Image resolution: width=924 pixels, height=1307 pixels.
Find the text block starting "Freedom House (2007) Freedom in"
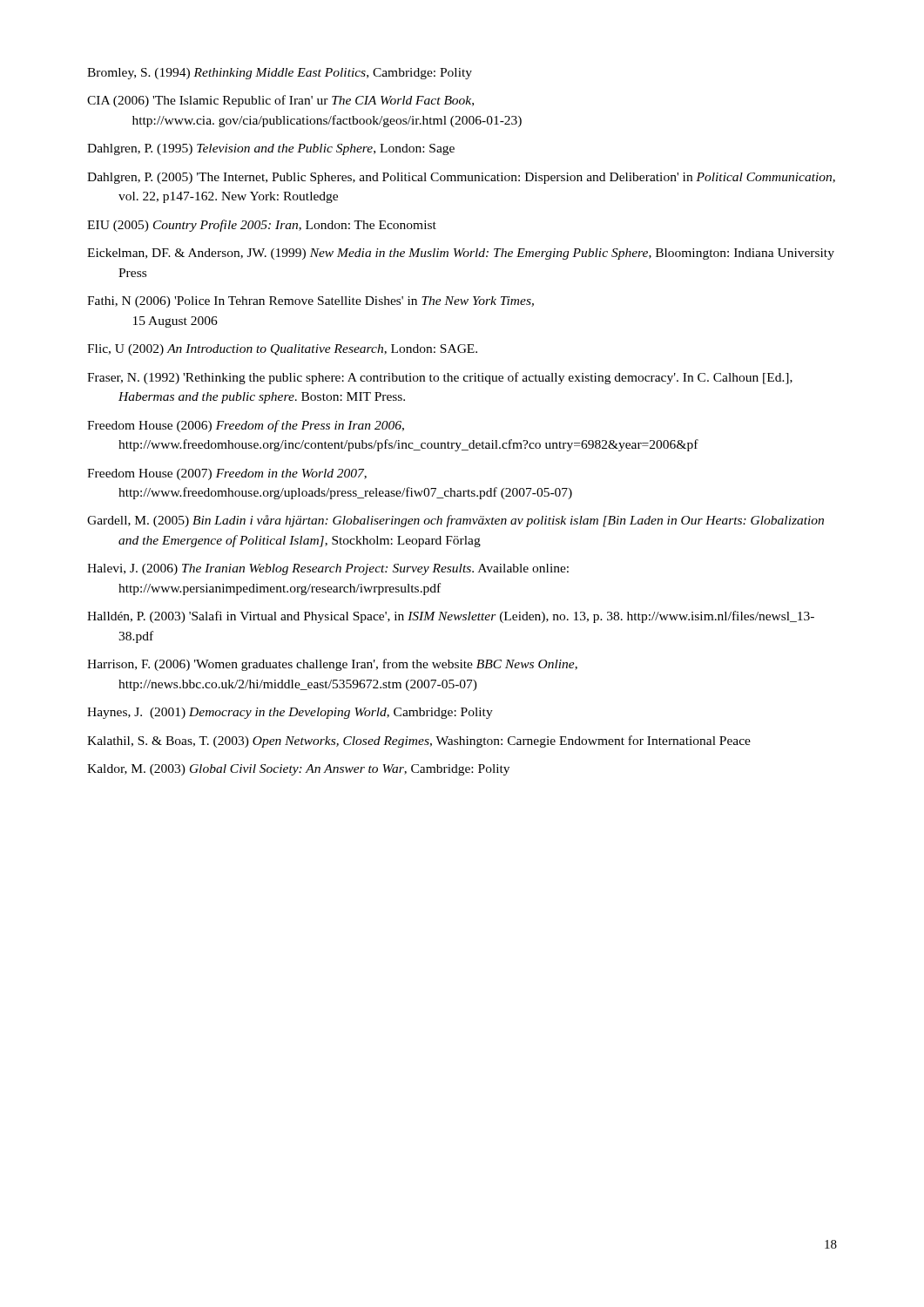330,482
